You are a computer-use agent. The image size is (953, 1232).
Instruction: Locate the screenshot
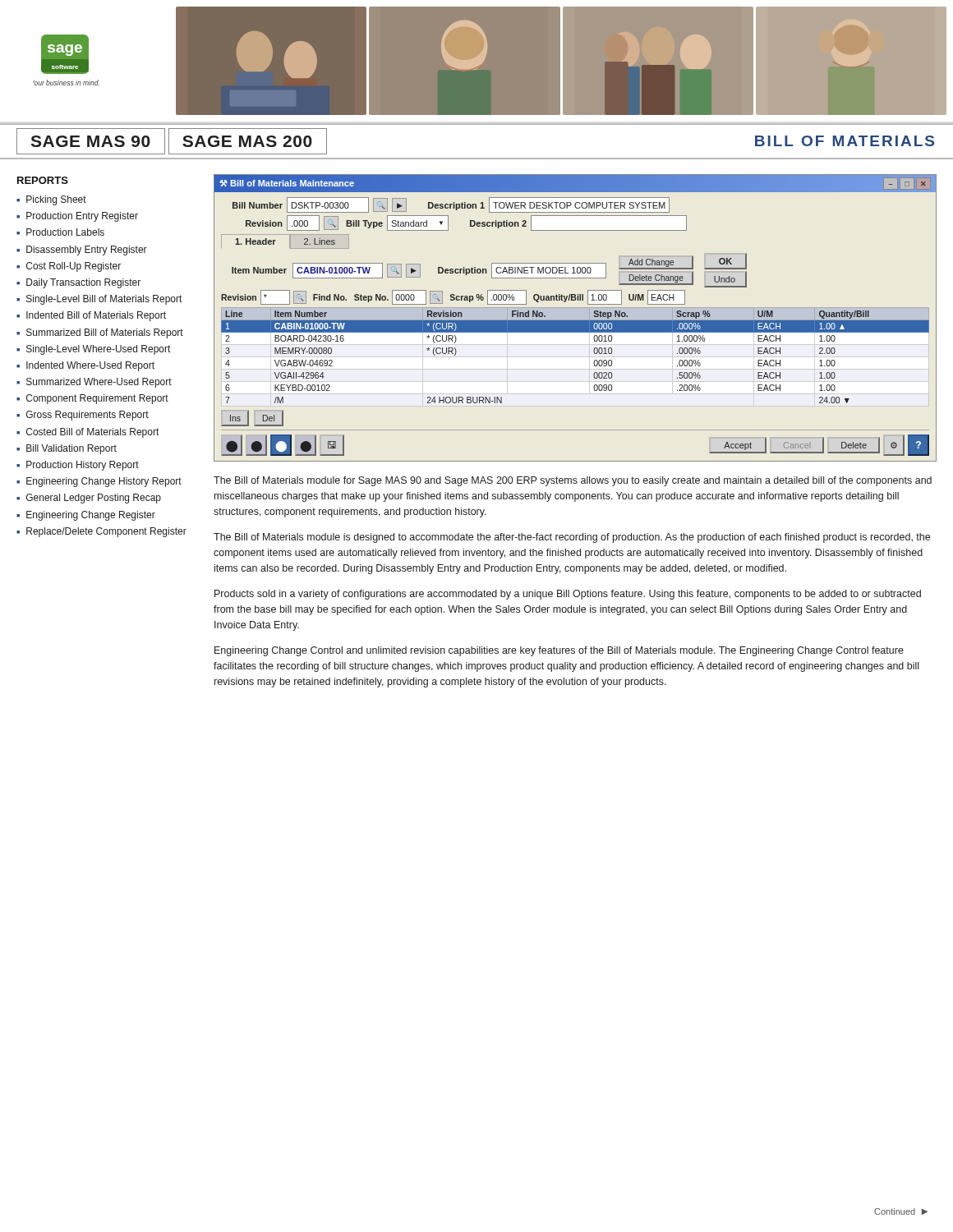pos(575,318)
